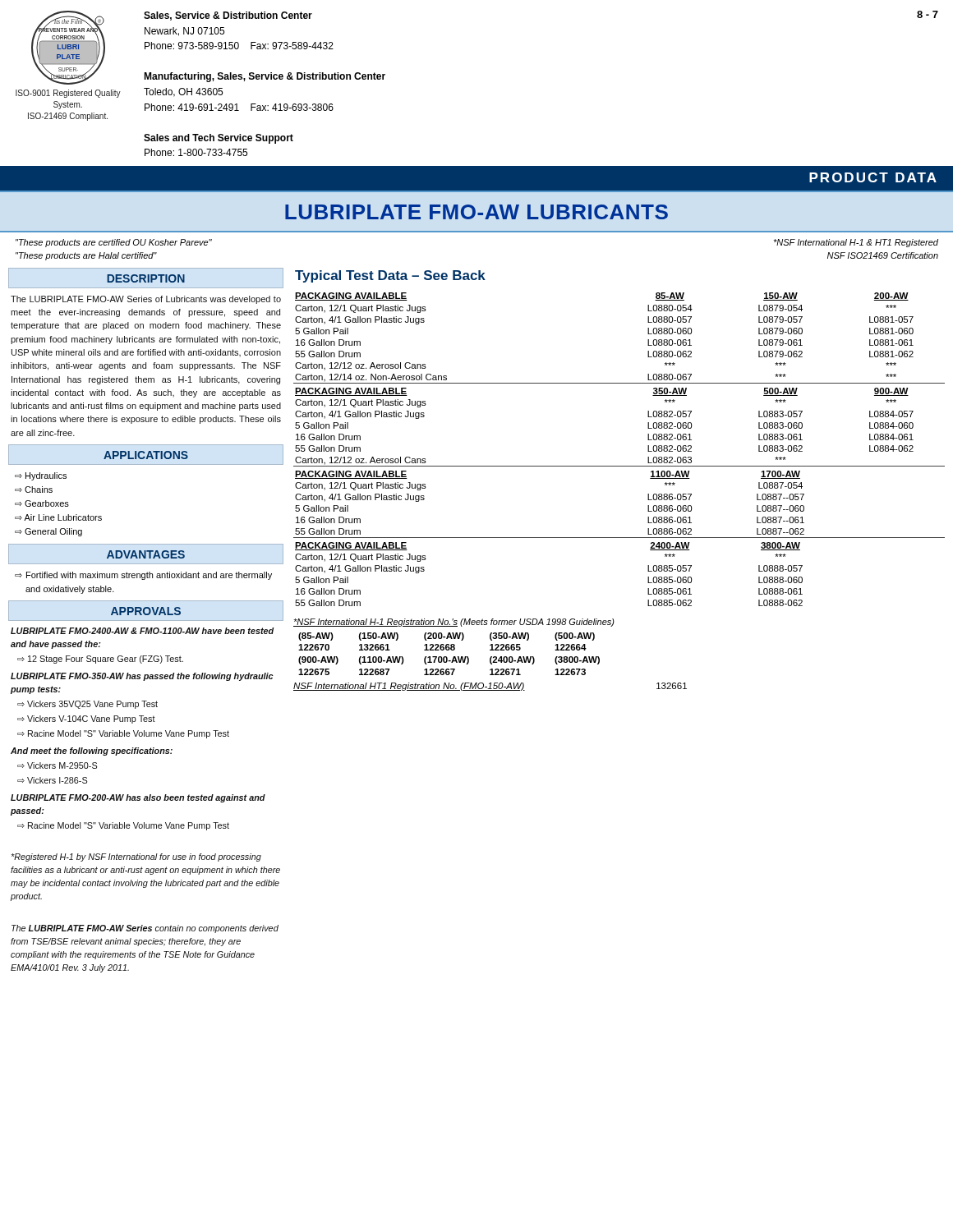
Task: Click where it says "⇨ Chains"
Action: [34, 489]
